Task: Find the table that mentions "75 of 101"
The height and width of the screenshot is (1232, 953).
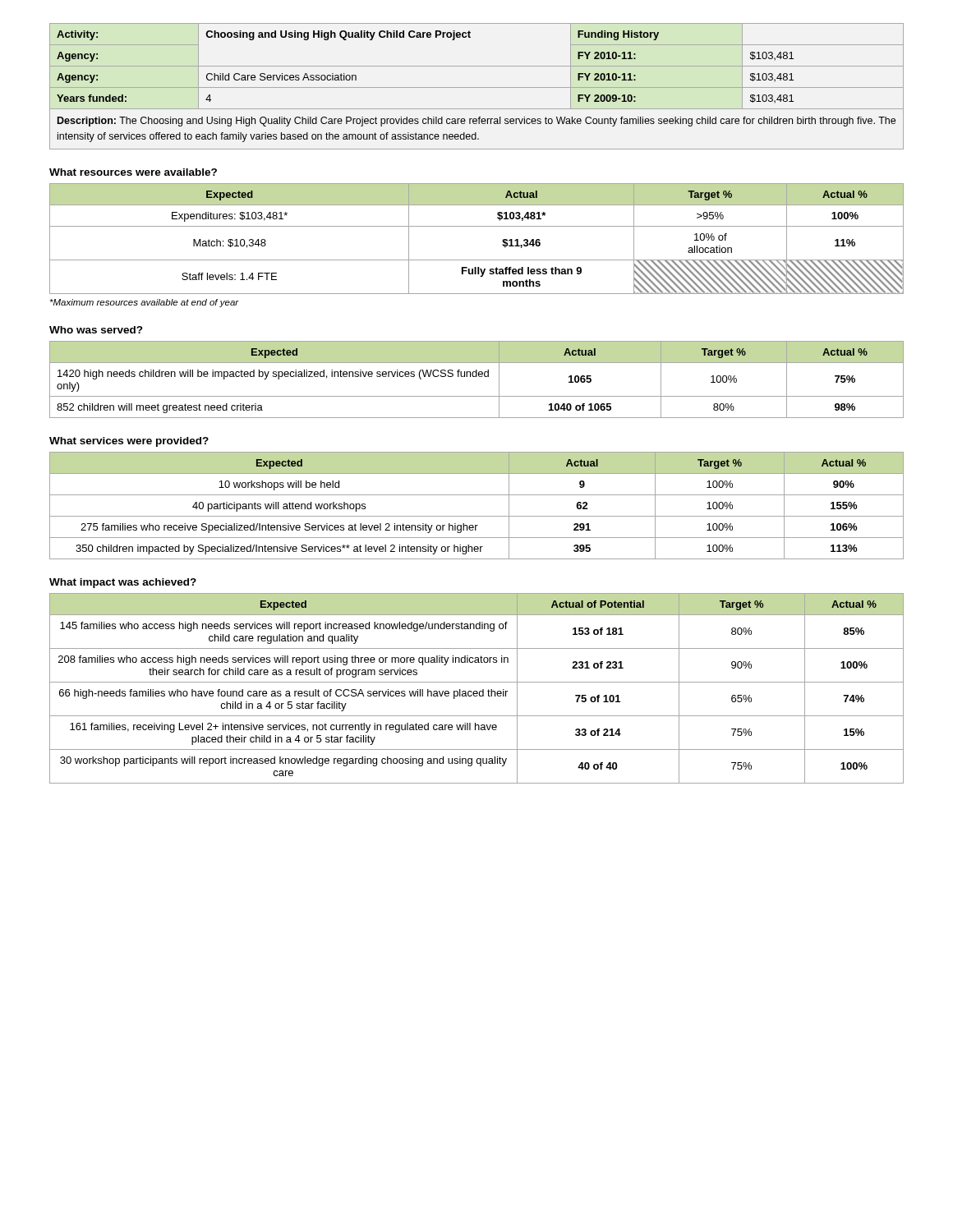Action: [476, 688]
